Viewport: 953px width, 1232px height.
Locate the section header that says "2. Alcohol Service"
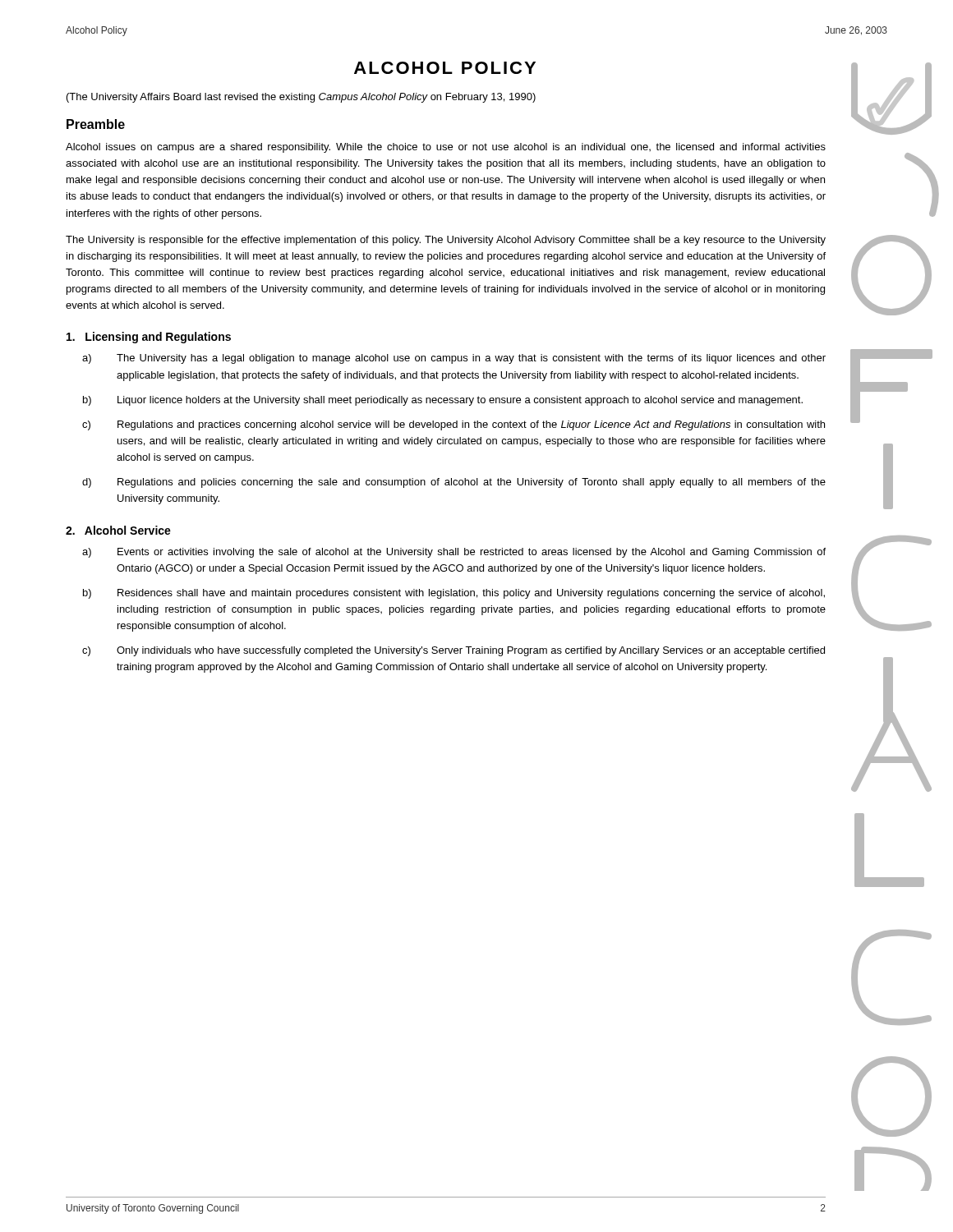coord(118,530)
